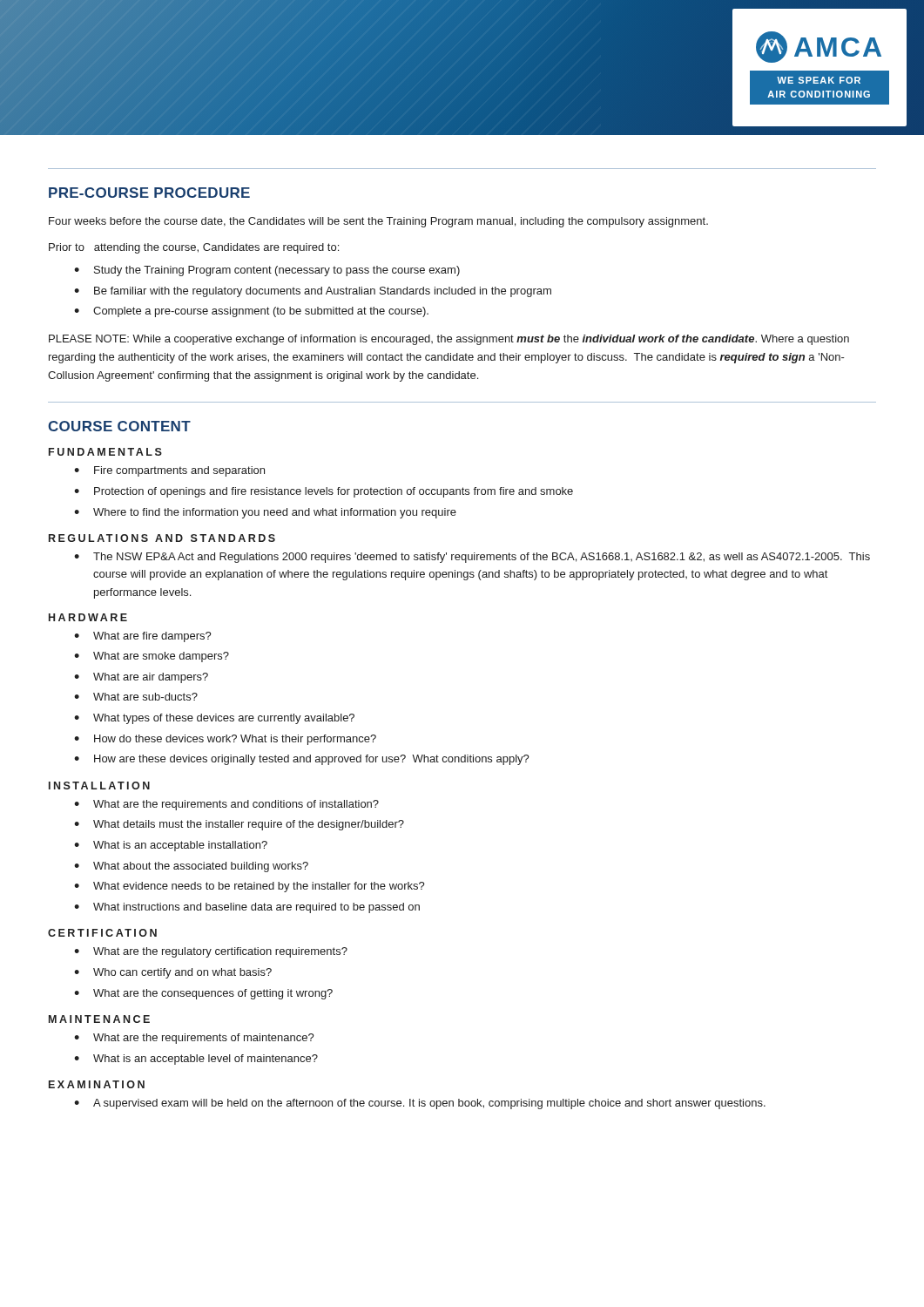Locate the text "• What are smoke dampers?"

pyautogui.click(x=152, y=657)
